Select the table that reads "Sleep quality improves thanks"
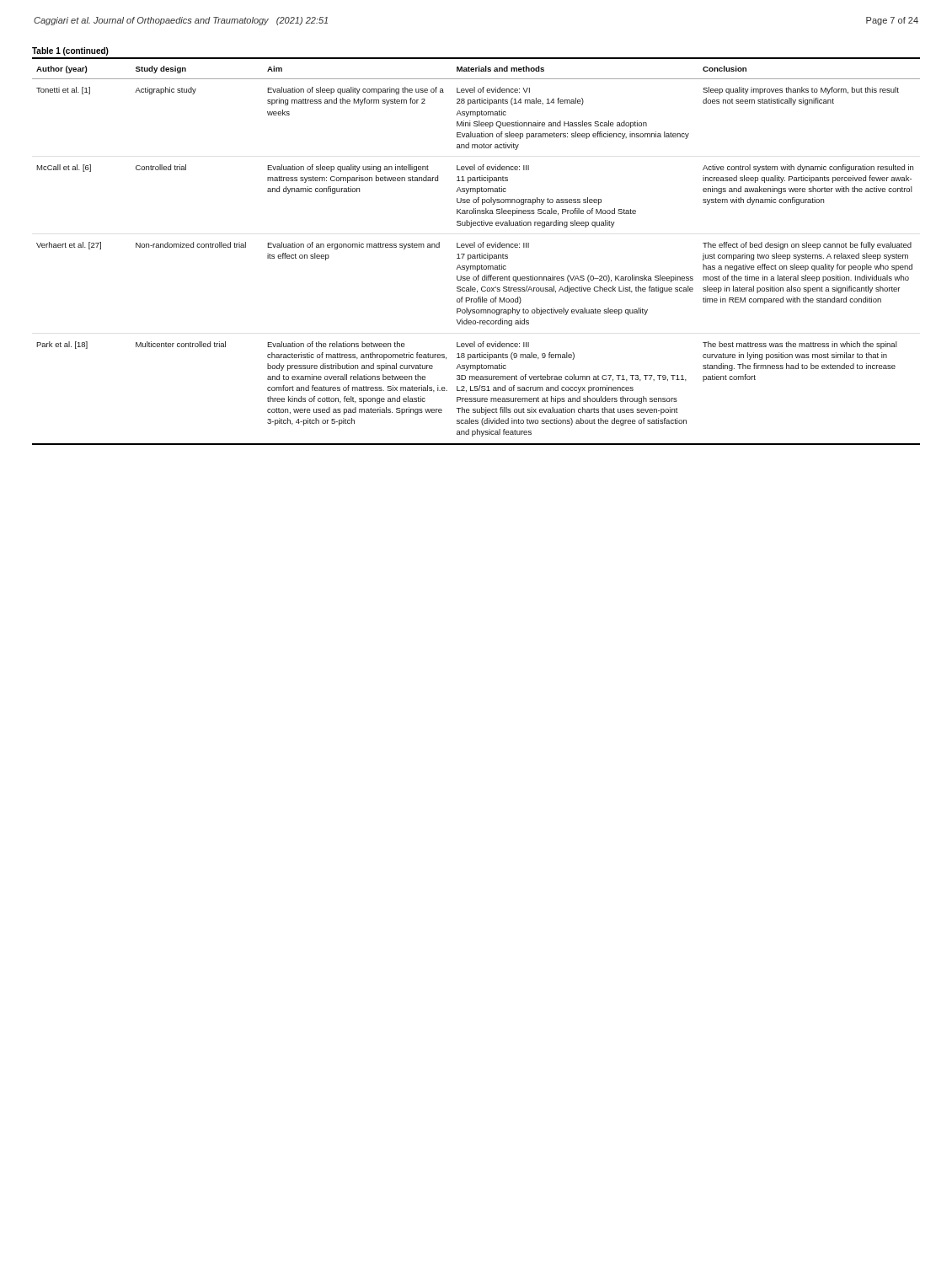 pos(476,251)
